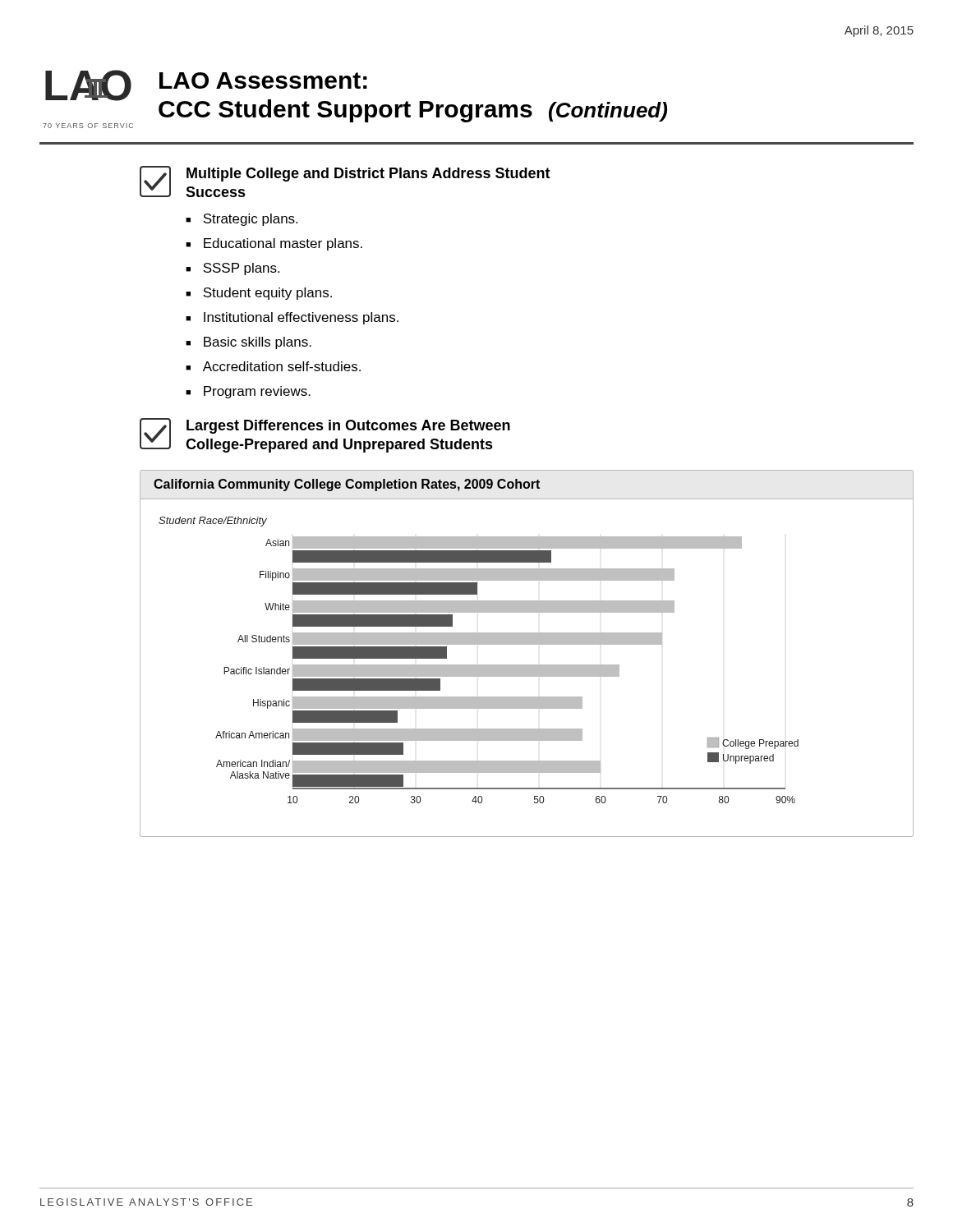Select the list item that reads "Institutional effectiveness plans."

click(301, 317)
